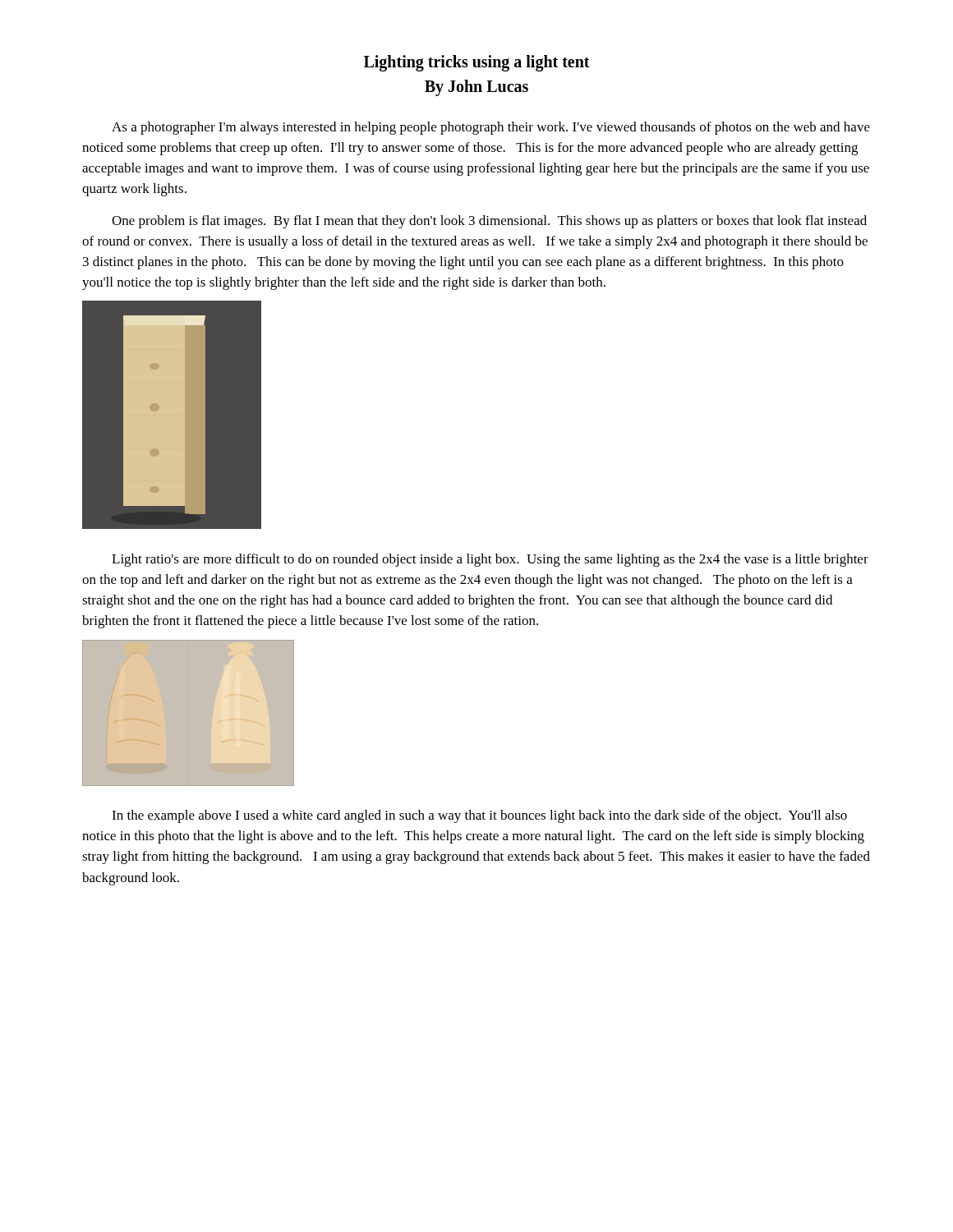Find the block on this page that starts "In the example above I used a"
The width and height of the screenshot is (953, 1232).
point(476,845)
